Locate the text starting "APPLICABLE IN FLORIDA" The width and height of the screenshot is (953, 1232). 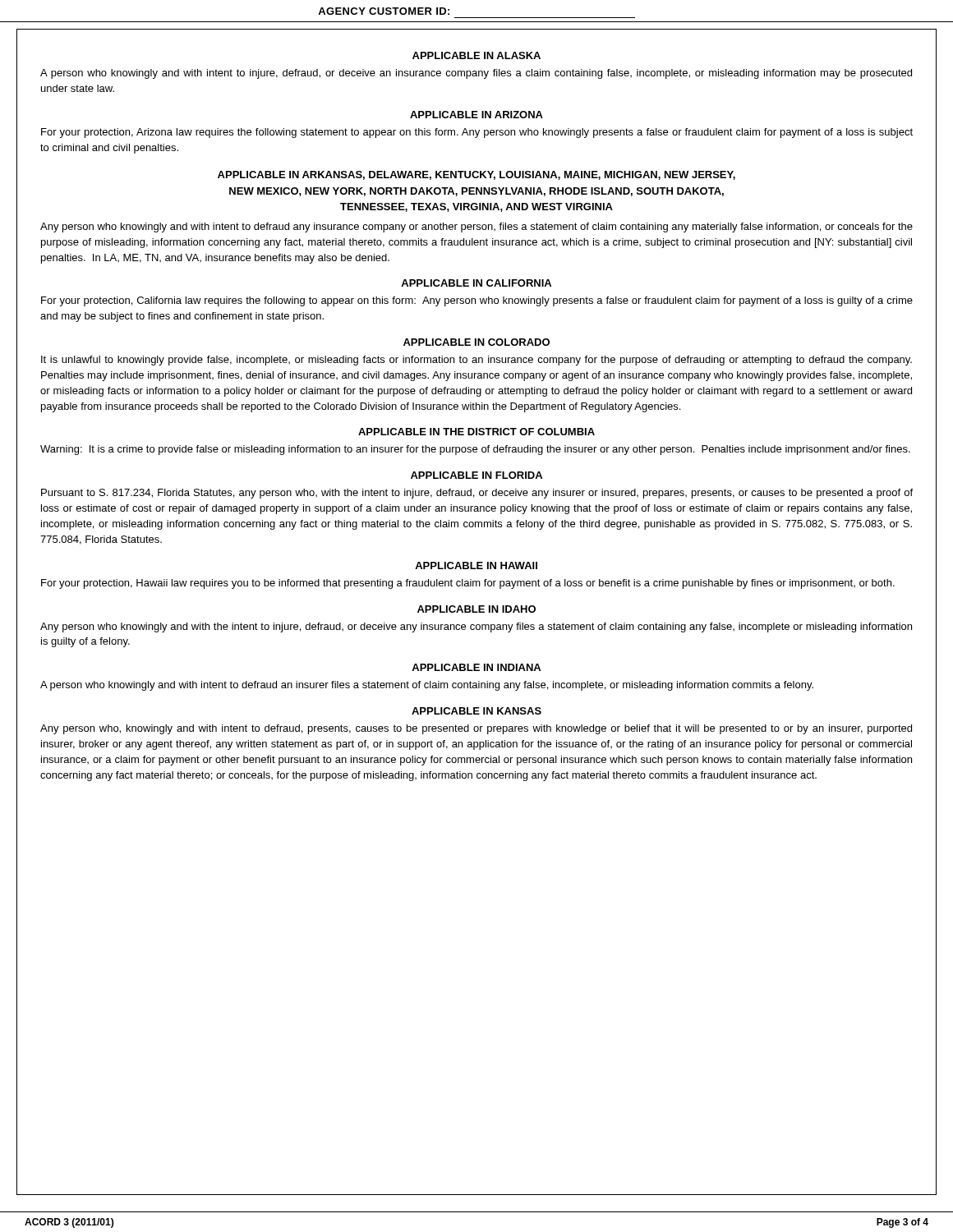tap(476, 475)
